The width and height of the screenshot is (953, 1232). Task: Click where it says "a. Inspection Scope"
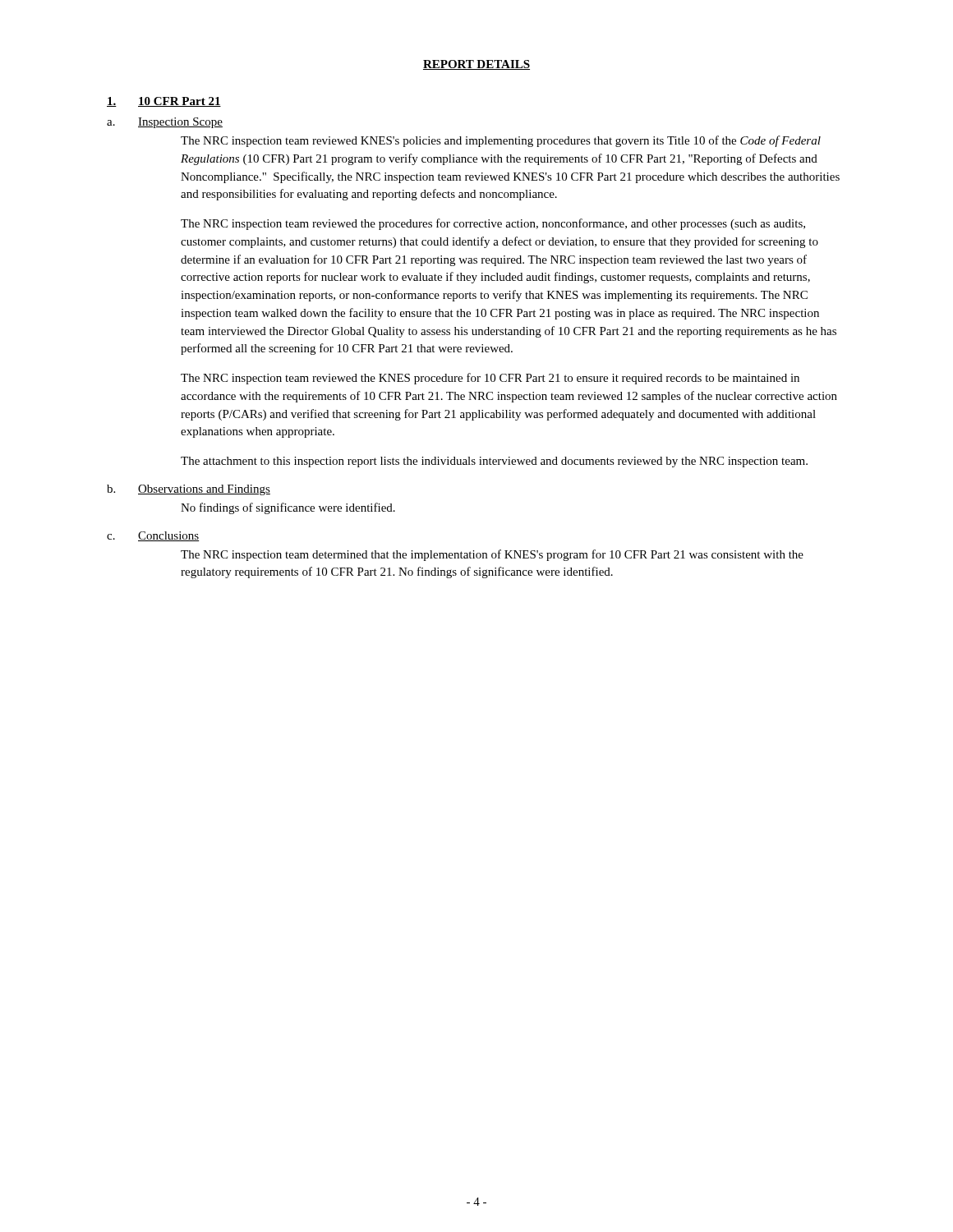click(x=165, y=123)
